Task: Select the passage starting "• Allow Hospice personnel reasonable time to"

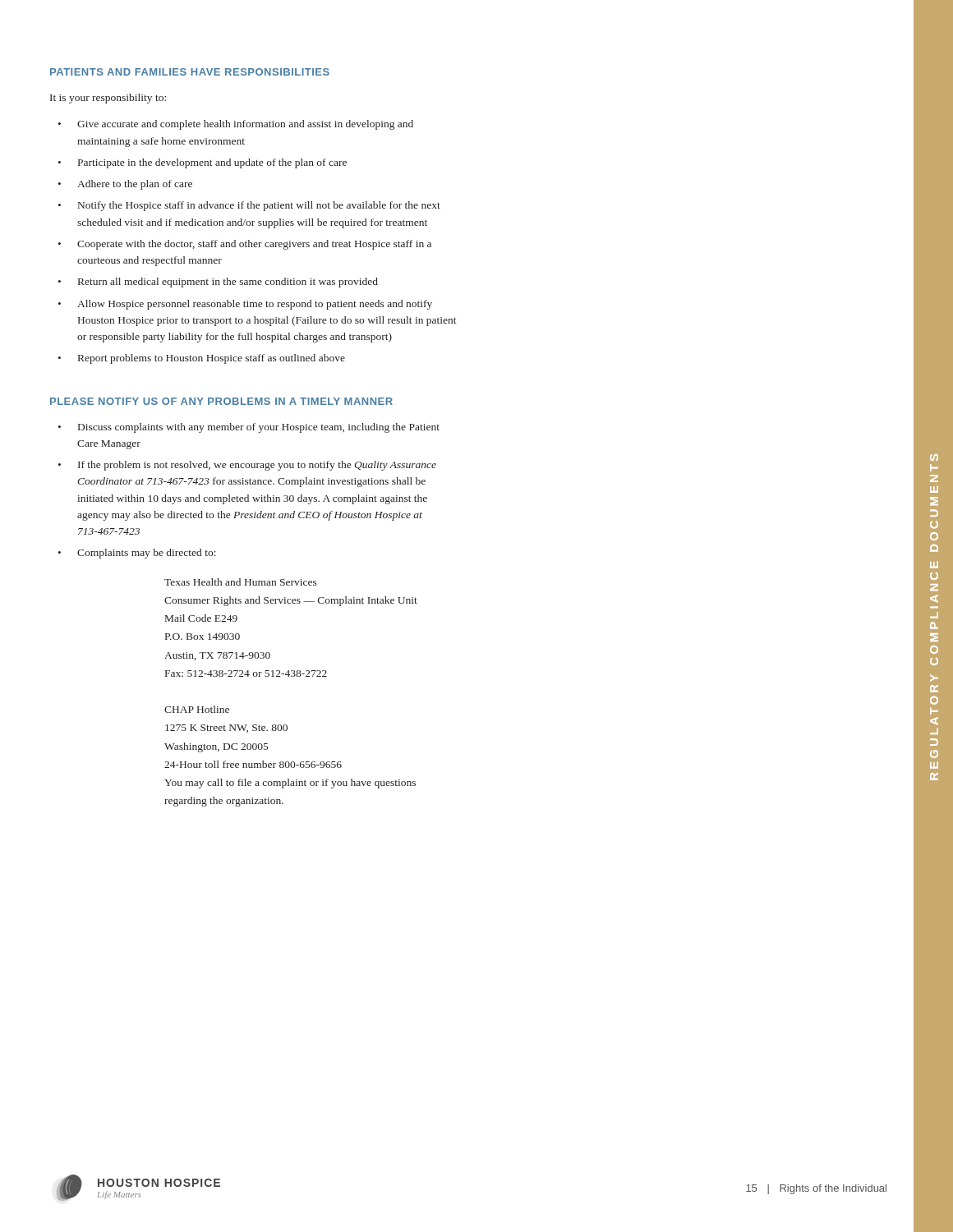Action: pos(257,320)
